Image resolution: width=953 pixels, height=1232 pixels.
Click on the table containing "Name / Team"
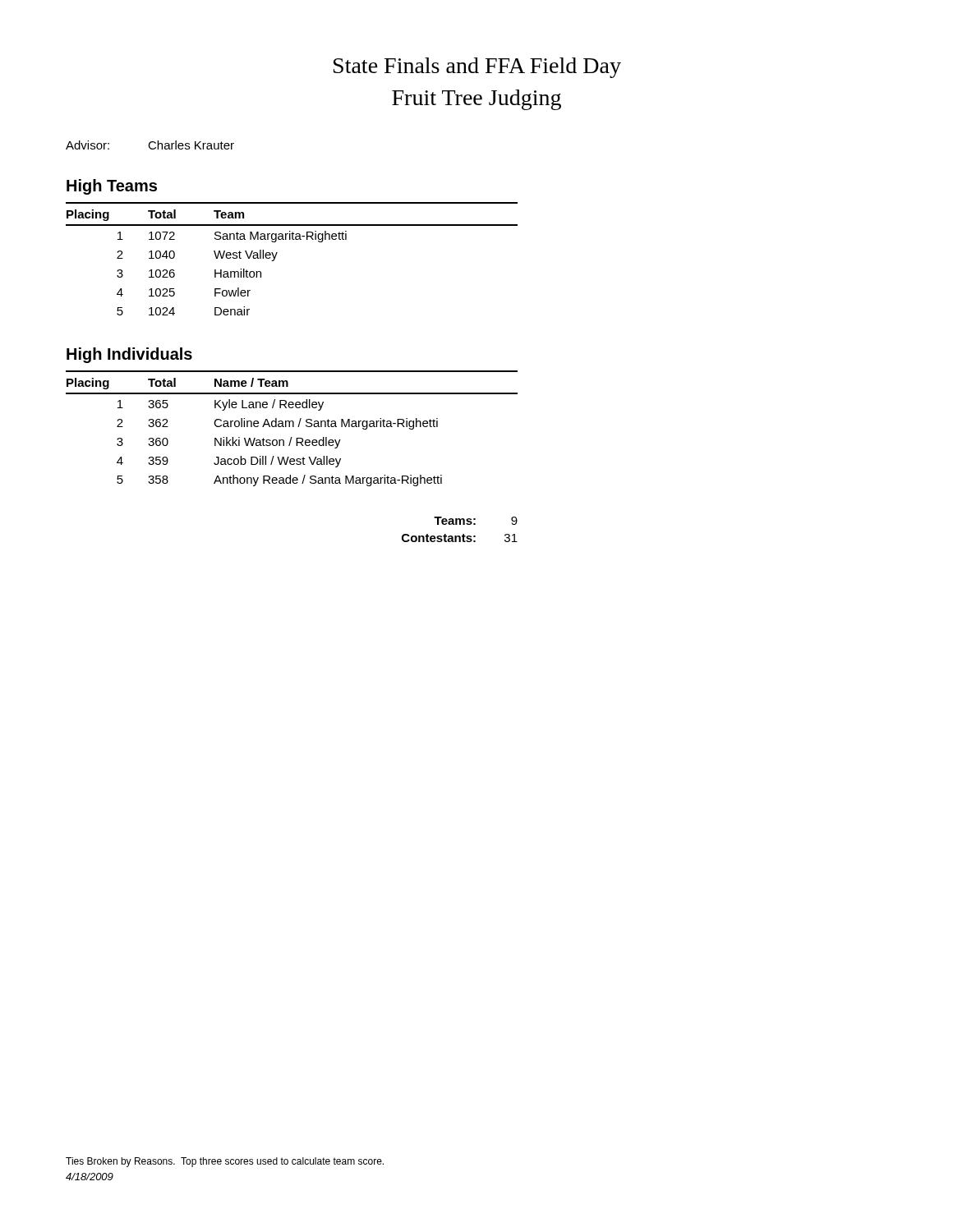476,430
